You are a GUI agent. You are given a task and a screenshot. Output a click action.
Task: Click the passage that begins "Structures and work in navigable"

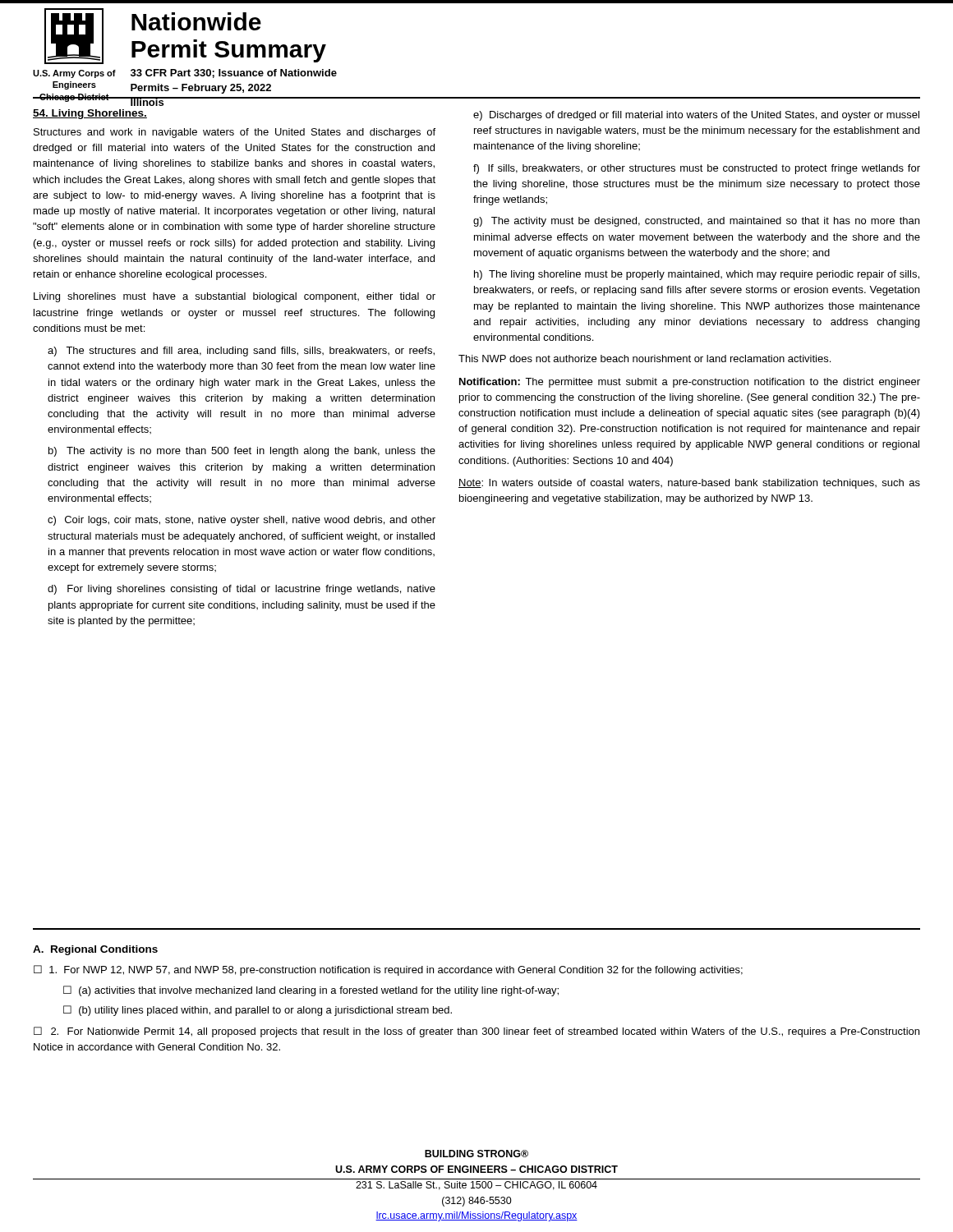pyautogui.click(x=234, y=203)
